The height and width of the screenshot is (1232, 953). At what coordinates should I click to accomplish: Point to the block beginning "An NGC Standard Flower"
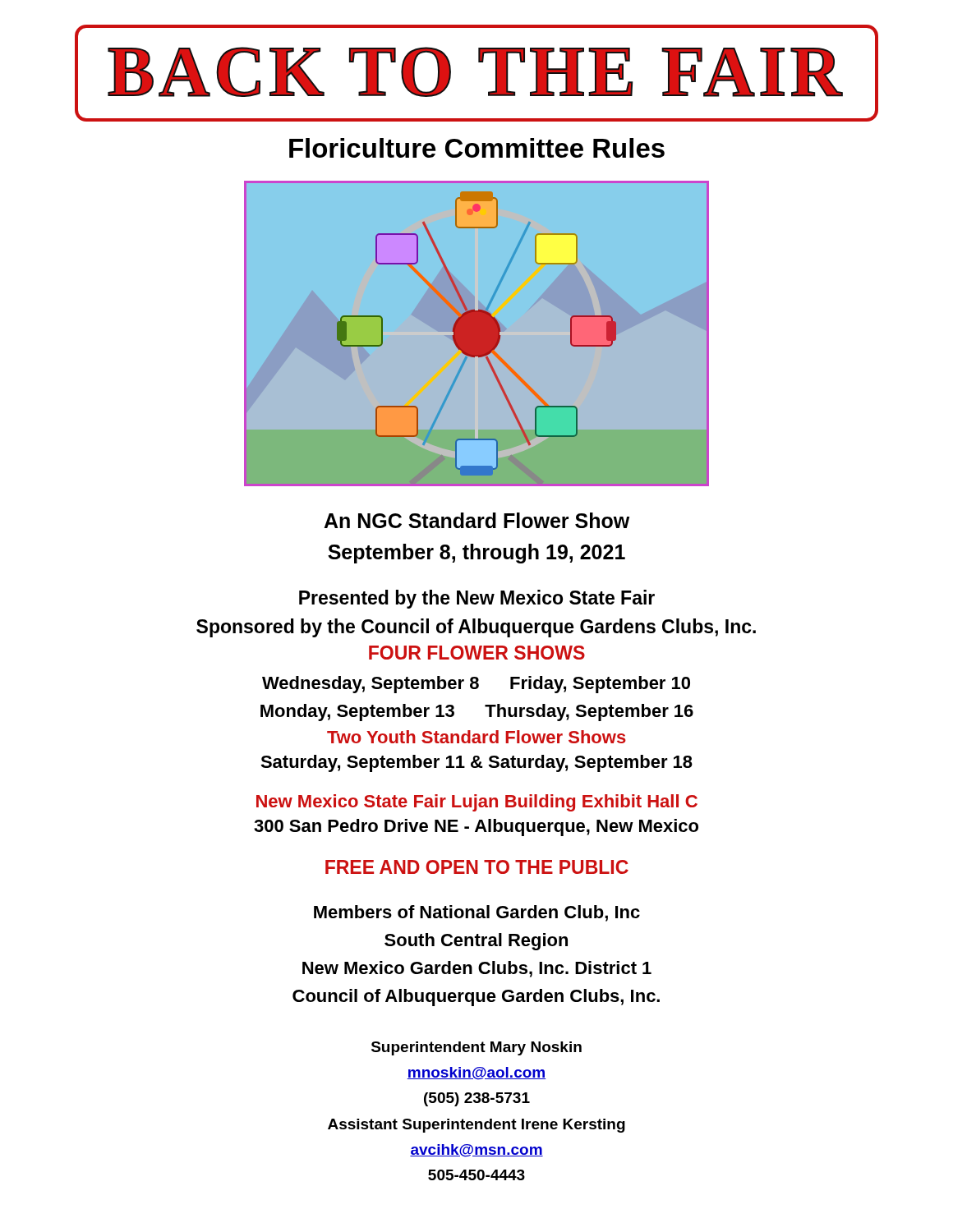pyautogui.click(x=476, y=536)
